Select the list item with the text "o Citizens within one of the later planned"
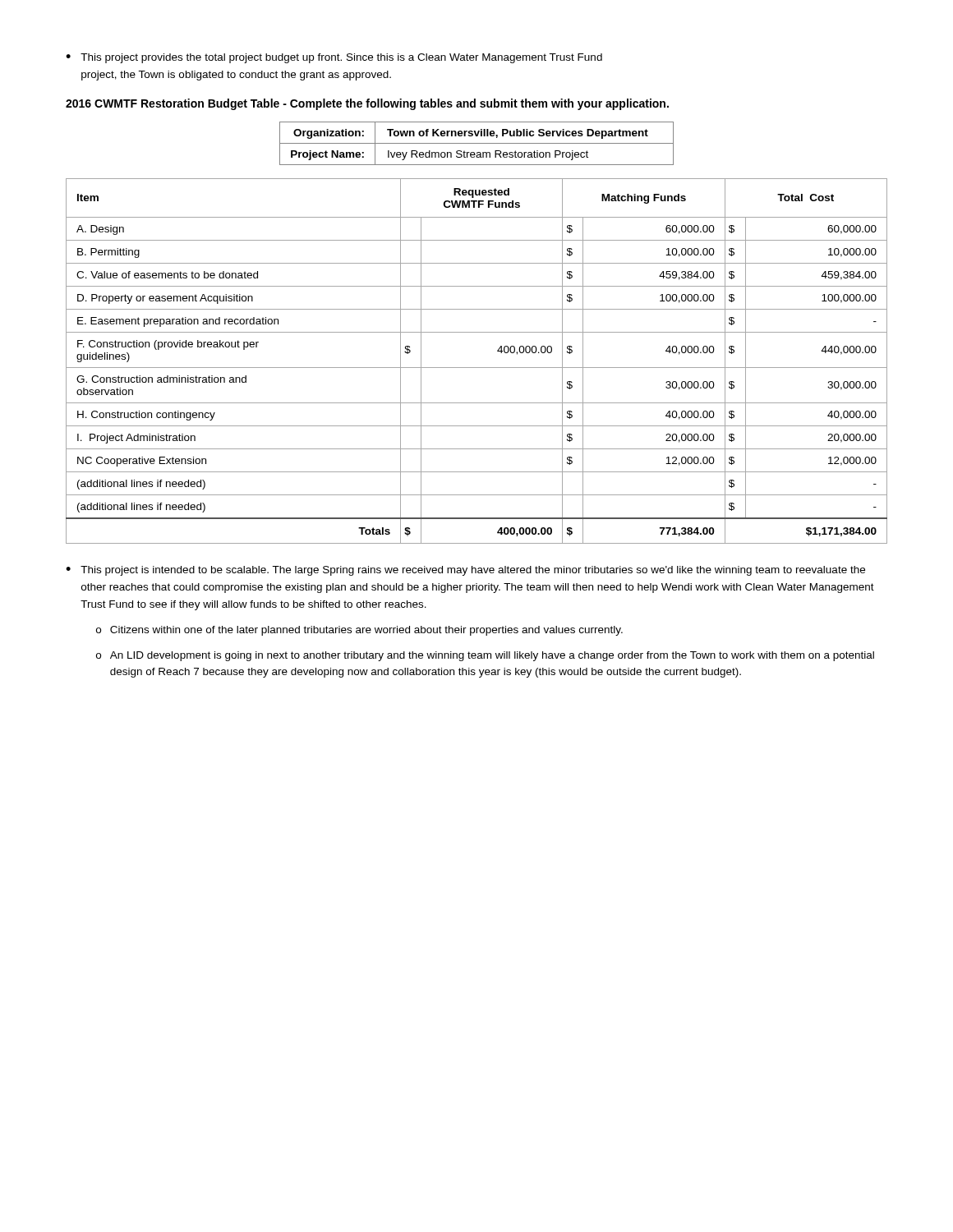Viewport: 953px width, 1232px height. [359, 630]
